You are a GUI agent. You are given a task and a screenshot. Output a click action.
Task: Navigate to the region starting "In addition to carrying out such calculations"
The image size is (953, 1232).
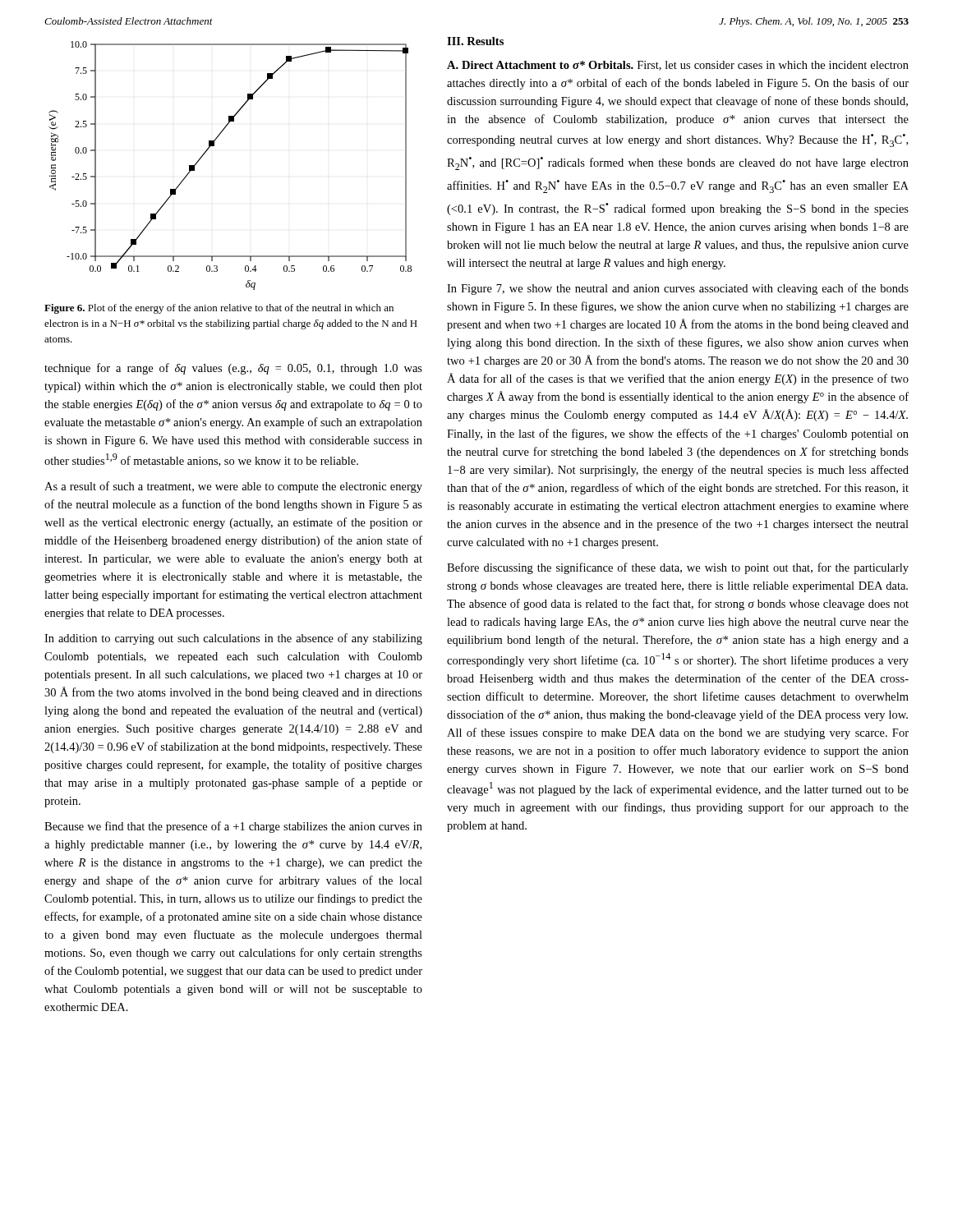click(233, 719)
